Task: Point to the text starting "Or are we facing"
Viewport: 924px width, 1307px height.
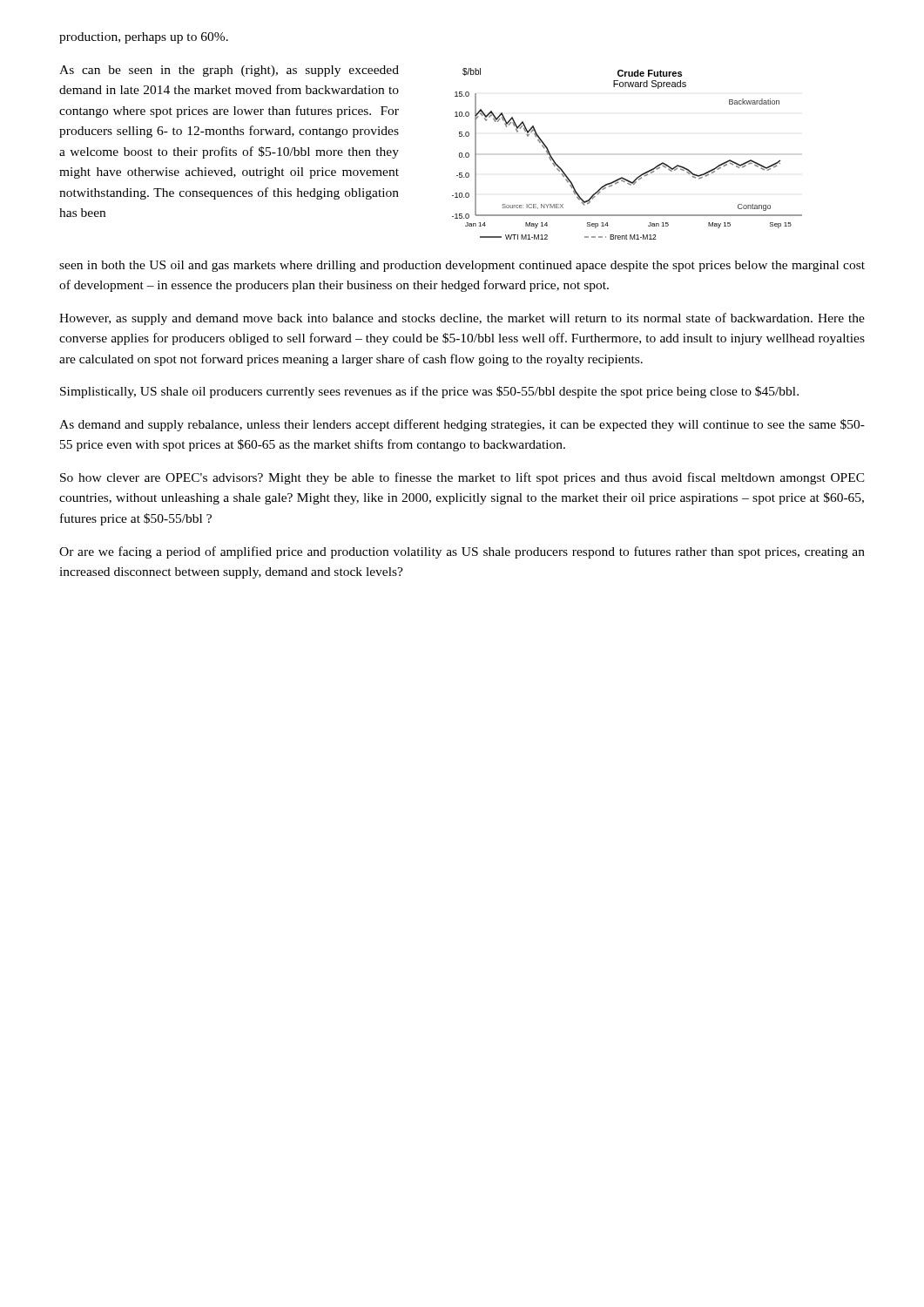Action: (x=462, y=561)
